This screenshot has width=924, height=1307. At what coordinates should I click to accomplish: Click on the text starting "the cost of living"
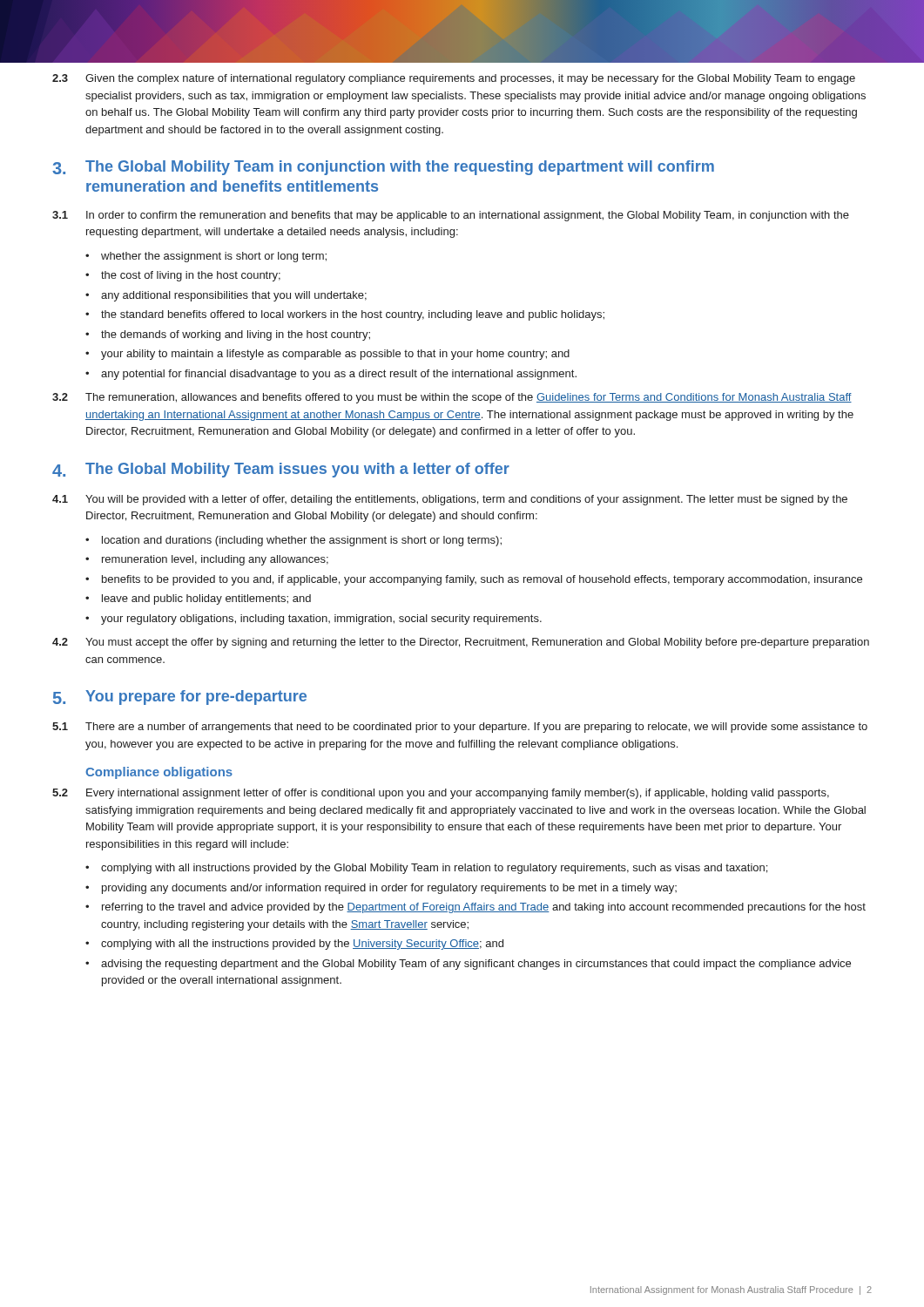click(191, 276)
